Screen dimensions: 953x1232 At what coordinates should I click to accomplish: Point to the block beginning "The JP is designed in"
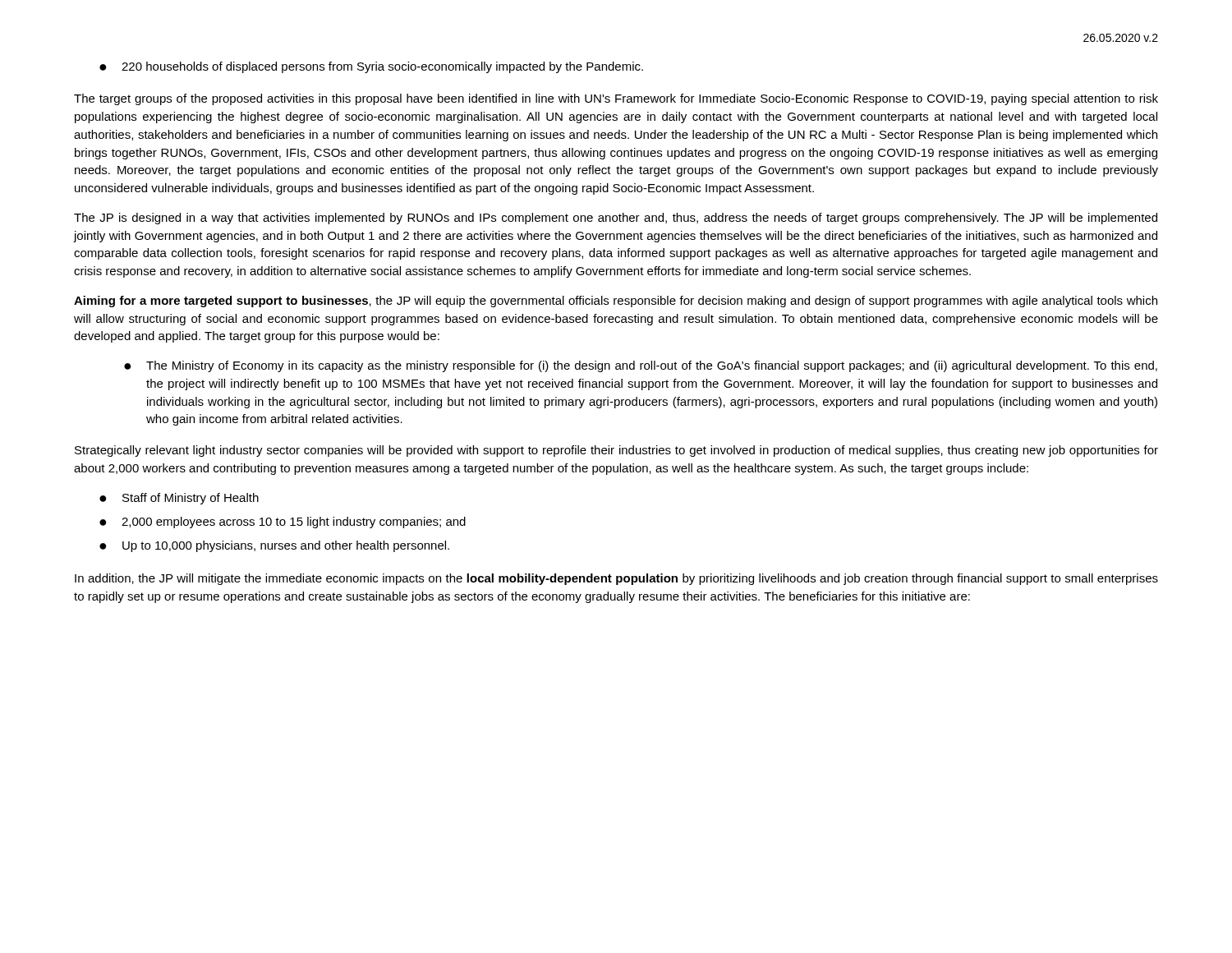[x=616, y=244]
